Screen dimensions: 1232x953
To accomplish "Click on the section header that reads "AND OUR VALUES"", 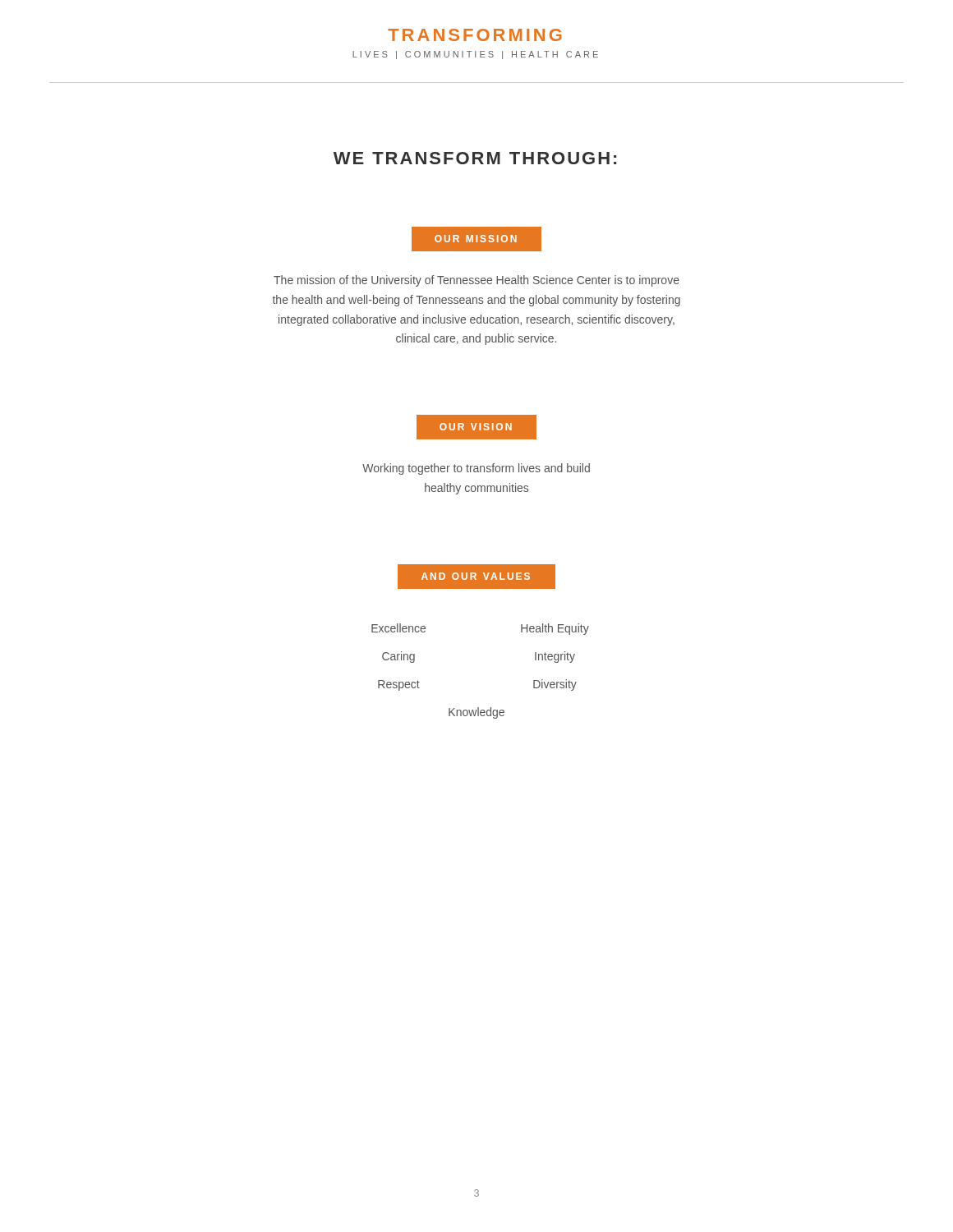I will (x=476, y=576).
